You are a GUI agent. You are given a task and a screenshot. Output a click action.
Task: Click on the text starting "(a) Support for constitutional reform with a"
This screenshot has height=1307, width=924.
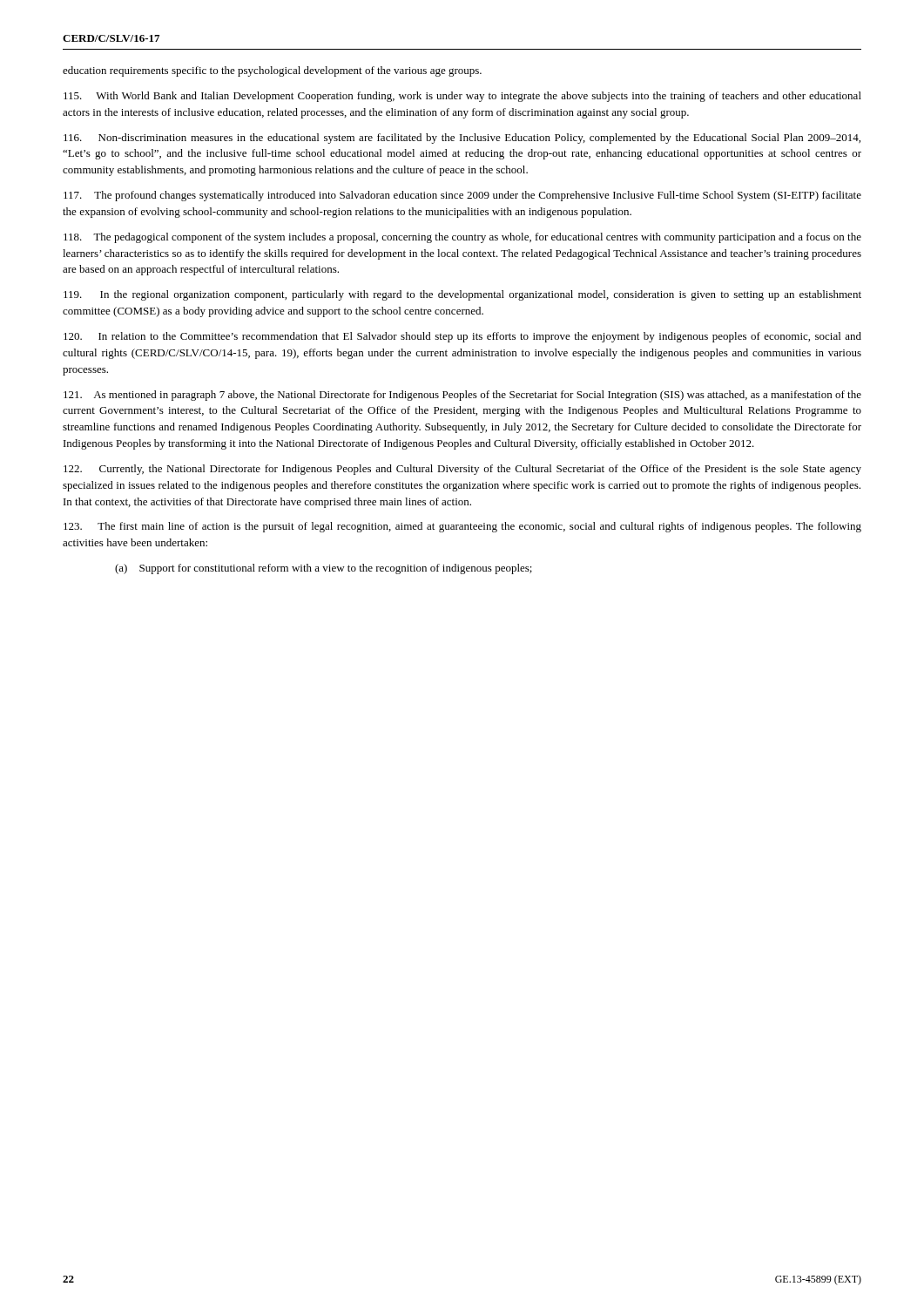point(324,568)
